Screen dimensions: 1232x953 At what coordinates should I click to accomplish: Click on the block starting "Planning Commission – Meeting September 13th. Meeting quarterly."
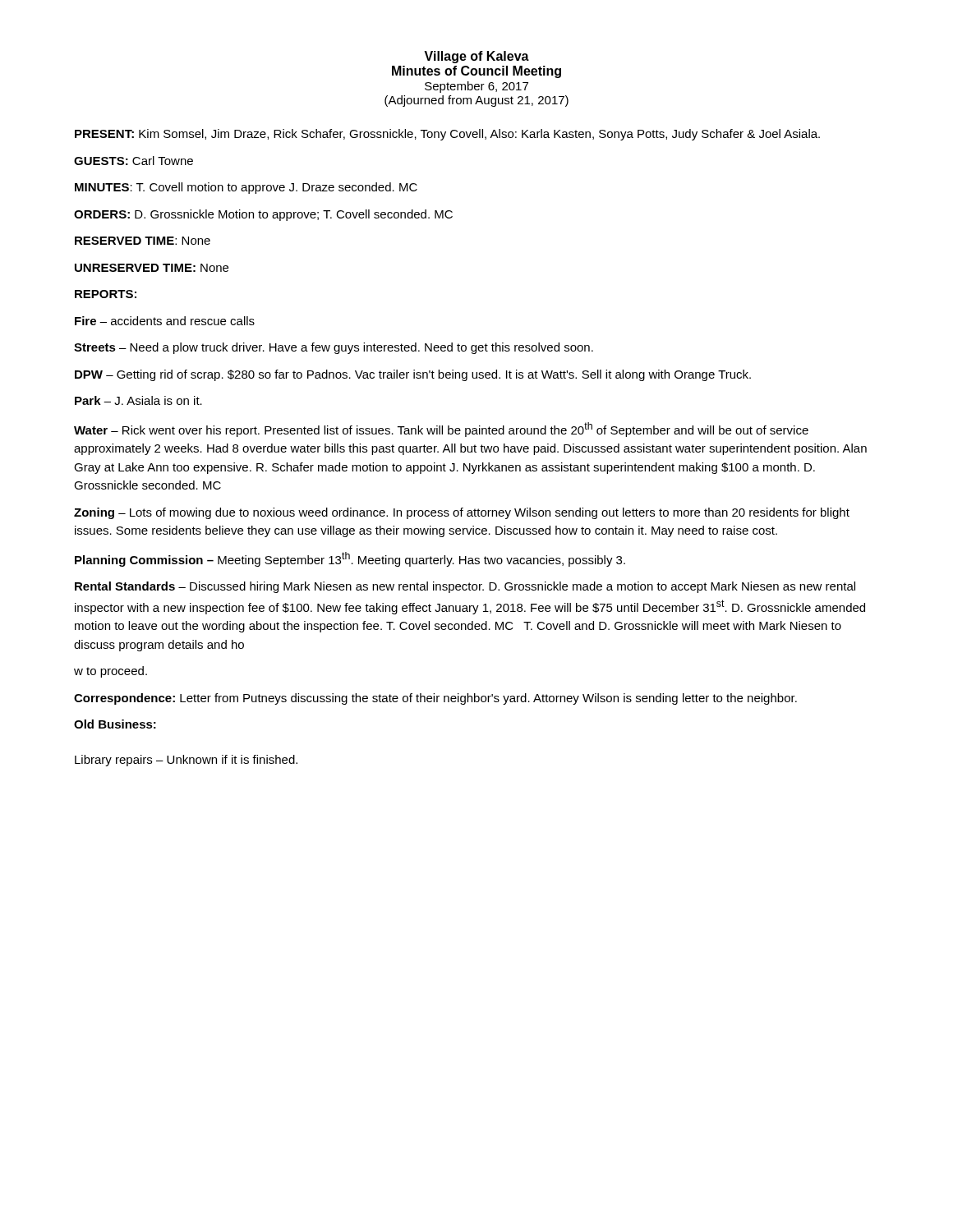pyautogui.click(x=350, y=558)
